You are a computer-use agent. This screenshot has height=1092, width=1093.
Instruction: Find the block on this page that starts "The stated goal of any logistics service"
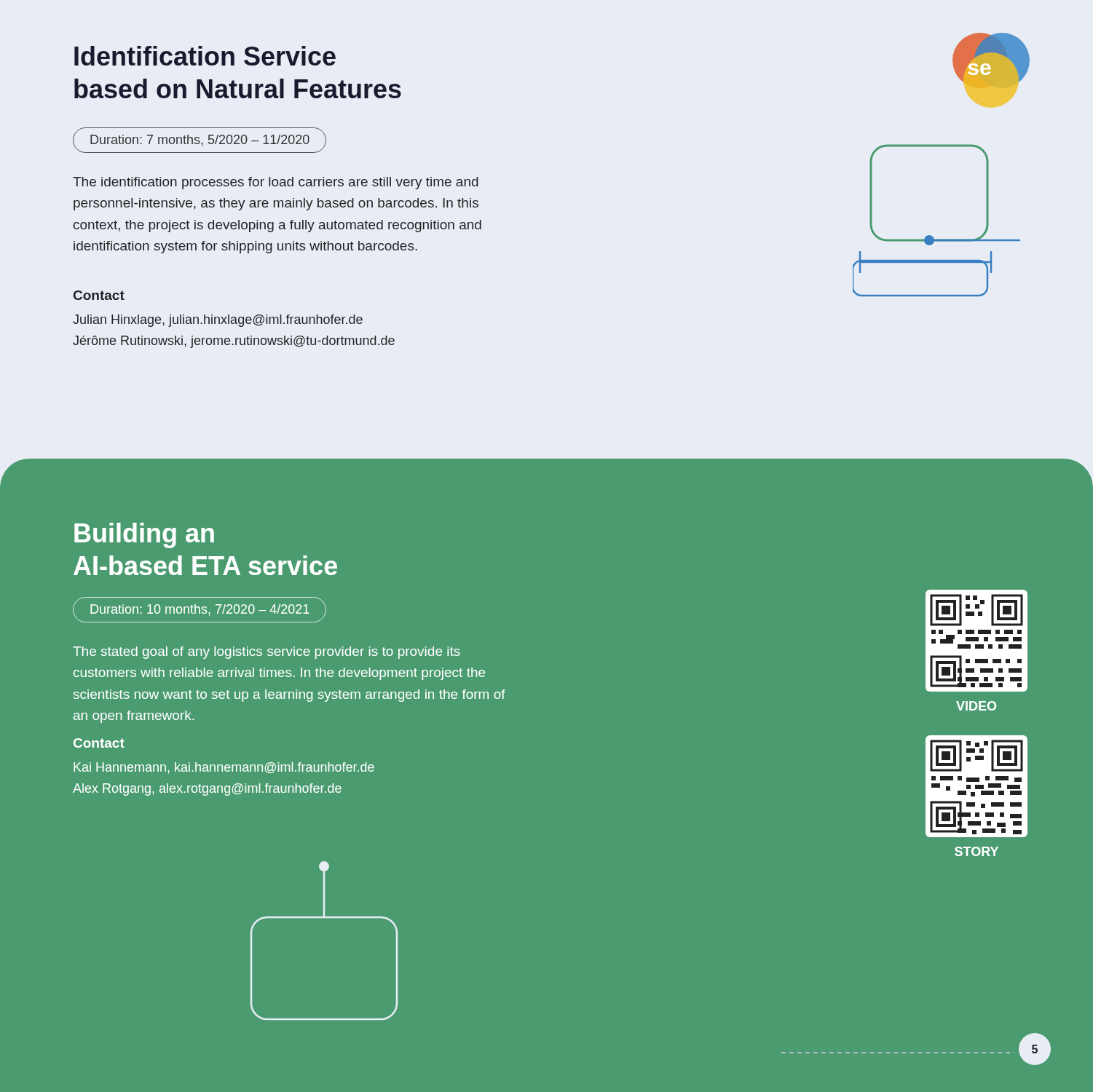click(x=289, y=683)
